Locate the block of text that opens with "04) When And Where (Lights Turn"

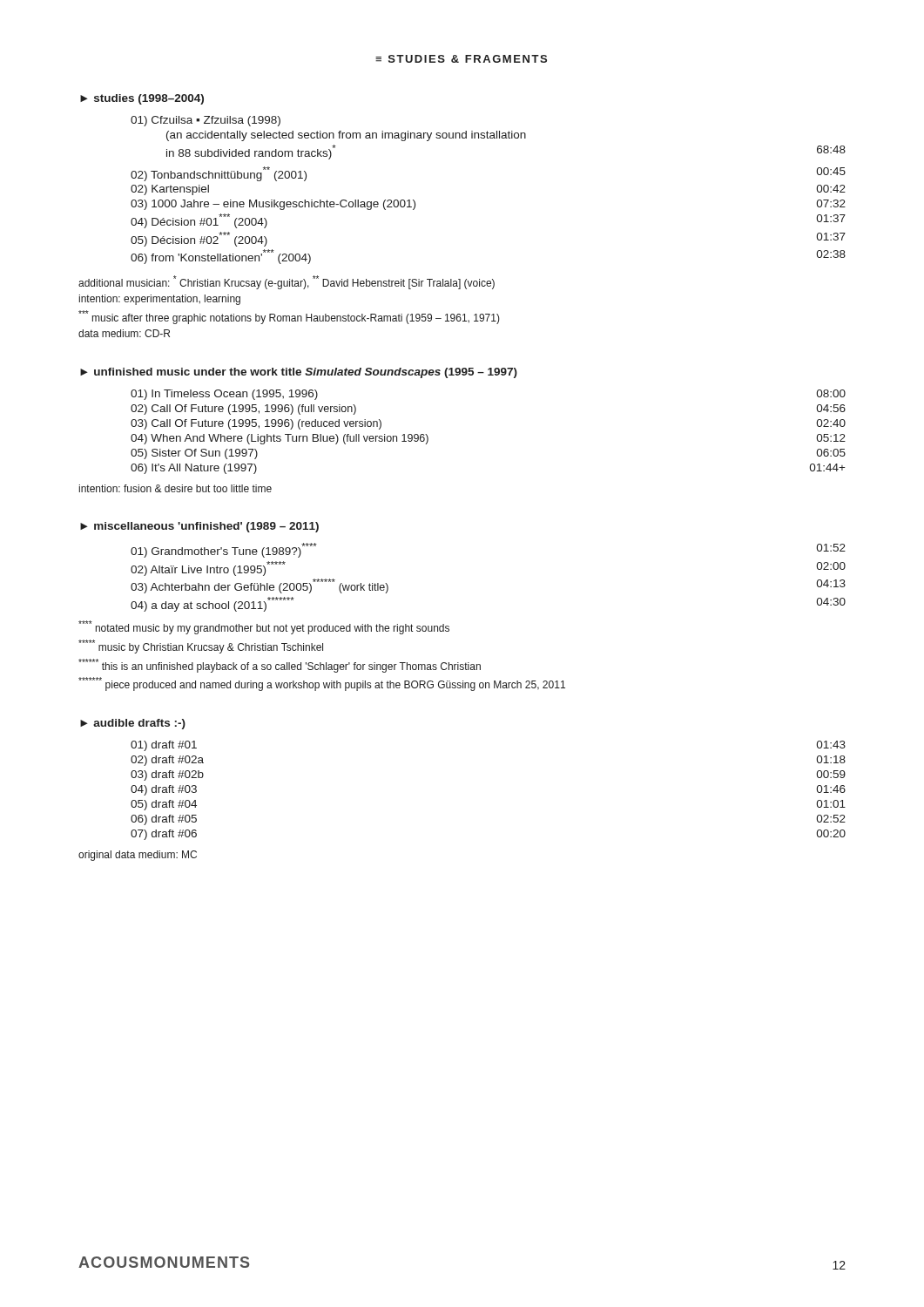(277, 439)
